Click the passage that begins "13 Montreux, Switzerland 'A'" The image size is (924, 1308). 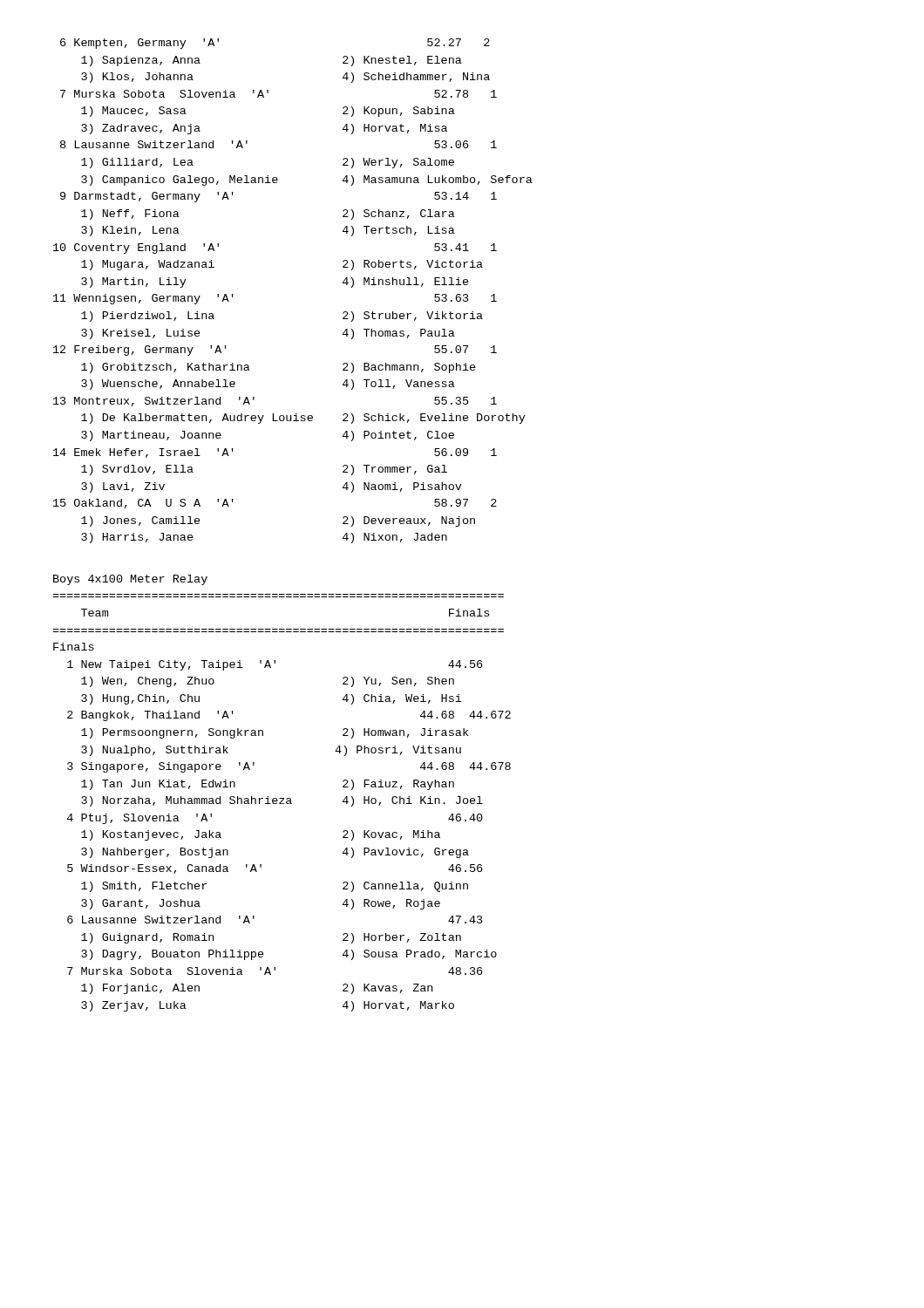click(462, 419)
